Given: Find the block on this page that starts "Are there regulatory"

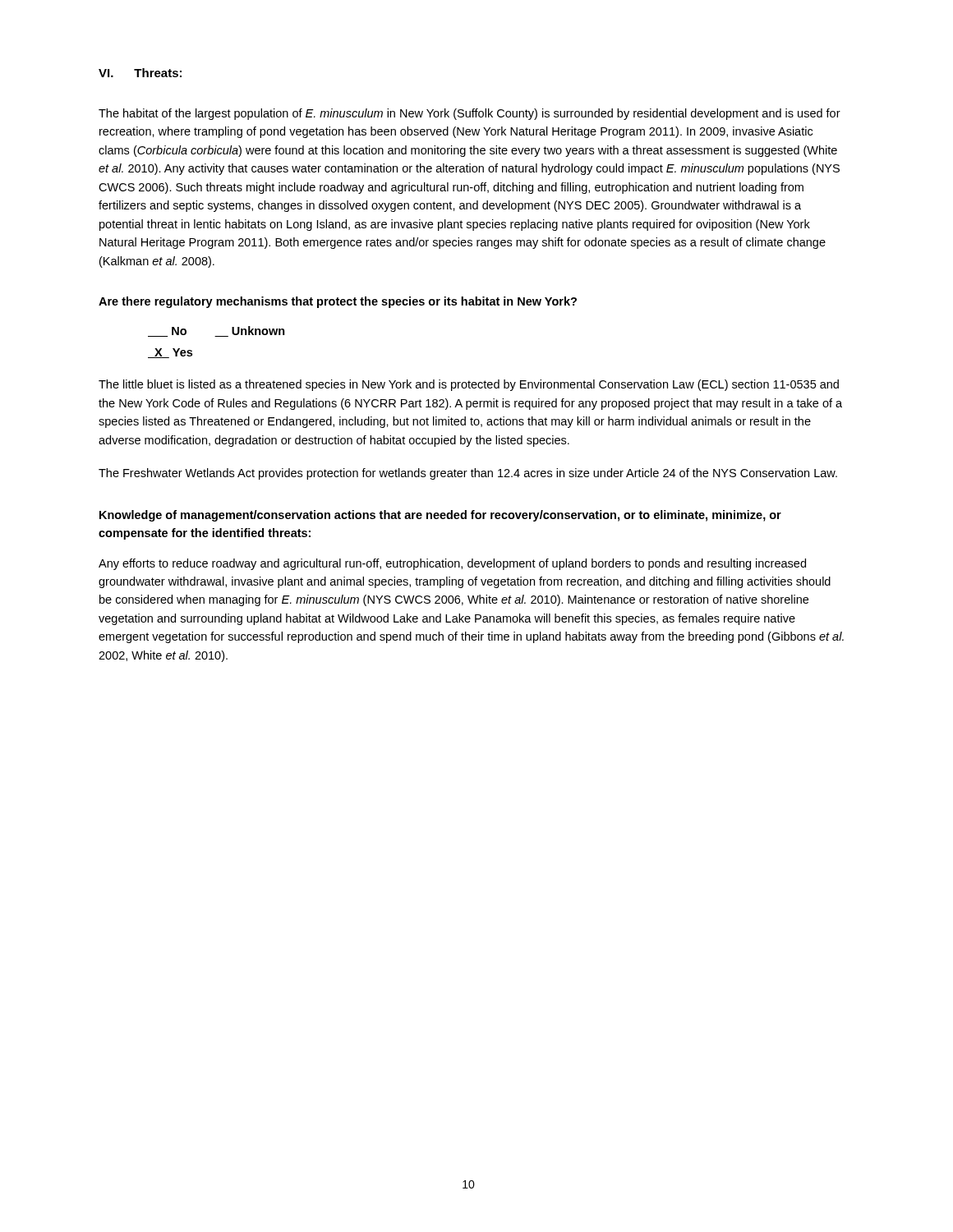Looking at the screenshot, I should coord(338,302).
